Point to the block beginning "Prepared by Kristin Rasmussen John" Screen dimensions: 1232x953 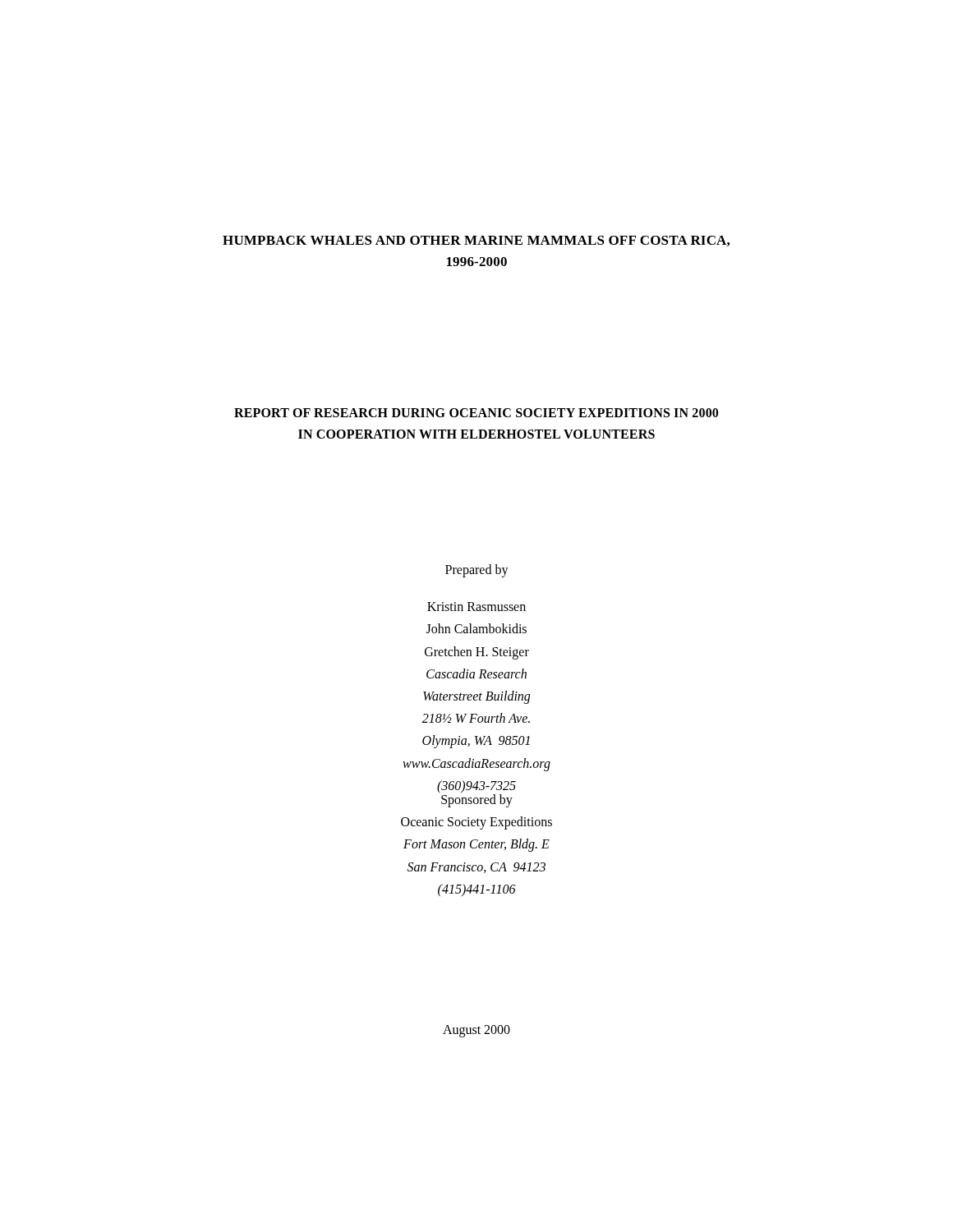[x=476, y=678]
